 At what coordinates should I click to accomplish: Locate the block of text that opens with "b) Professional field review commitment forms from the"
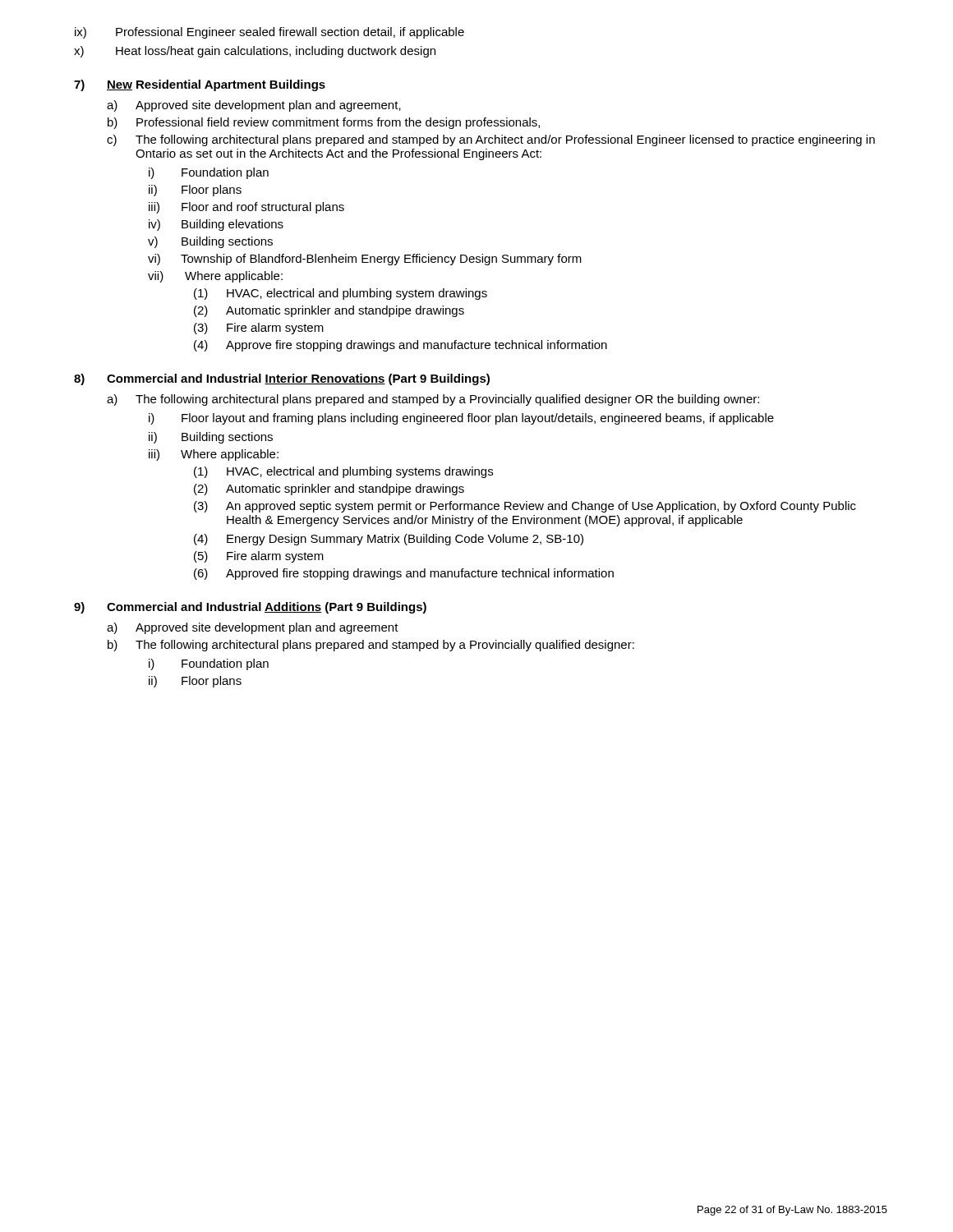tap(324, 122)
